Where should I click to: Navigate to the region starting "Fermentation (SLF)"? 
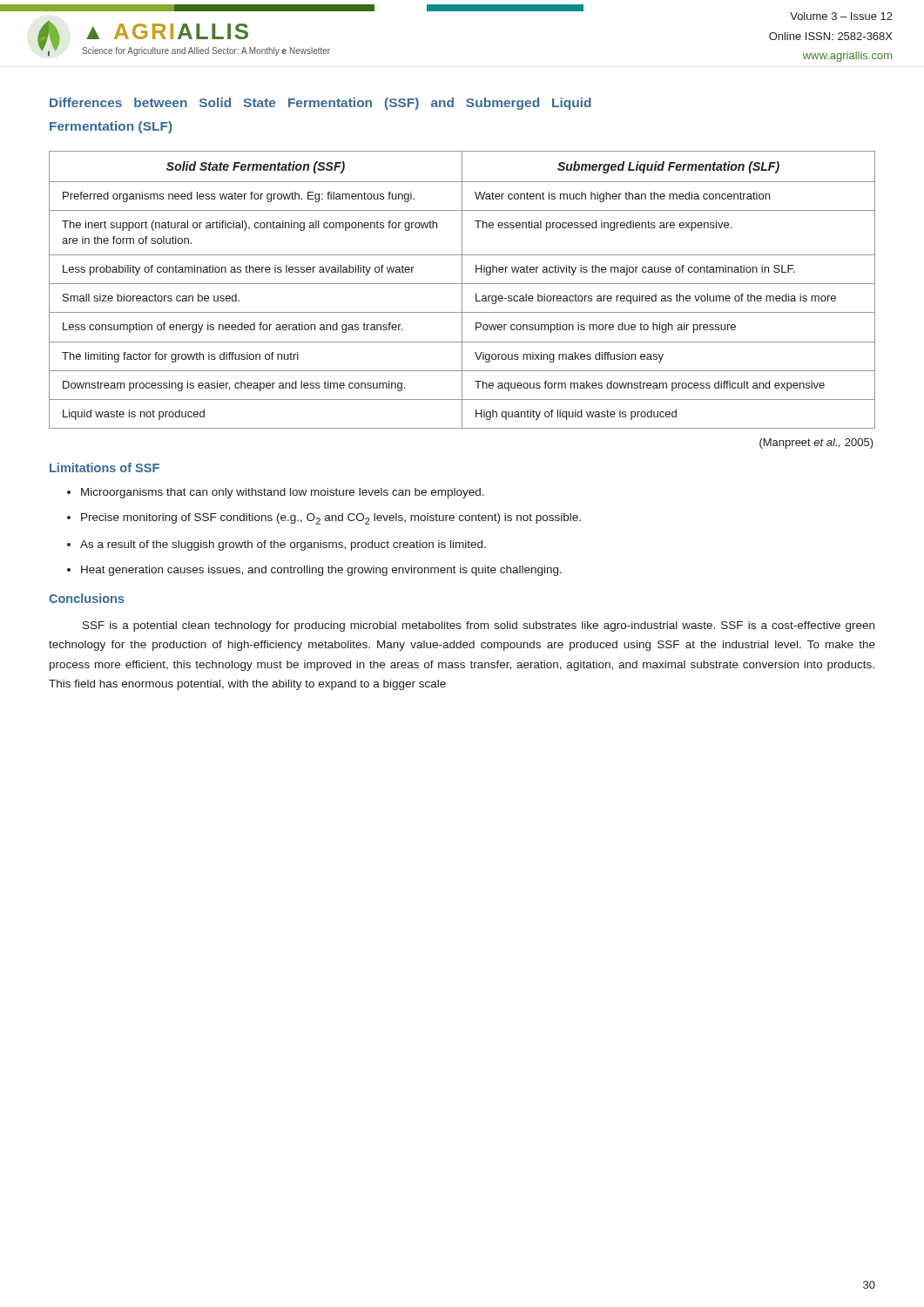click(x=111, y=126)
